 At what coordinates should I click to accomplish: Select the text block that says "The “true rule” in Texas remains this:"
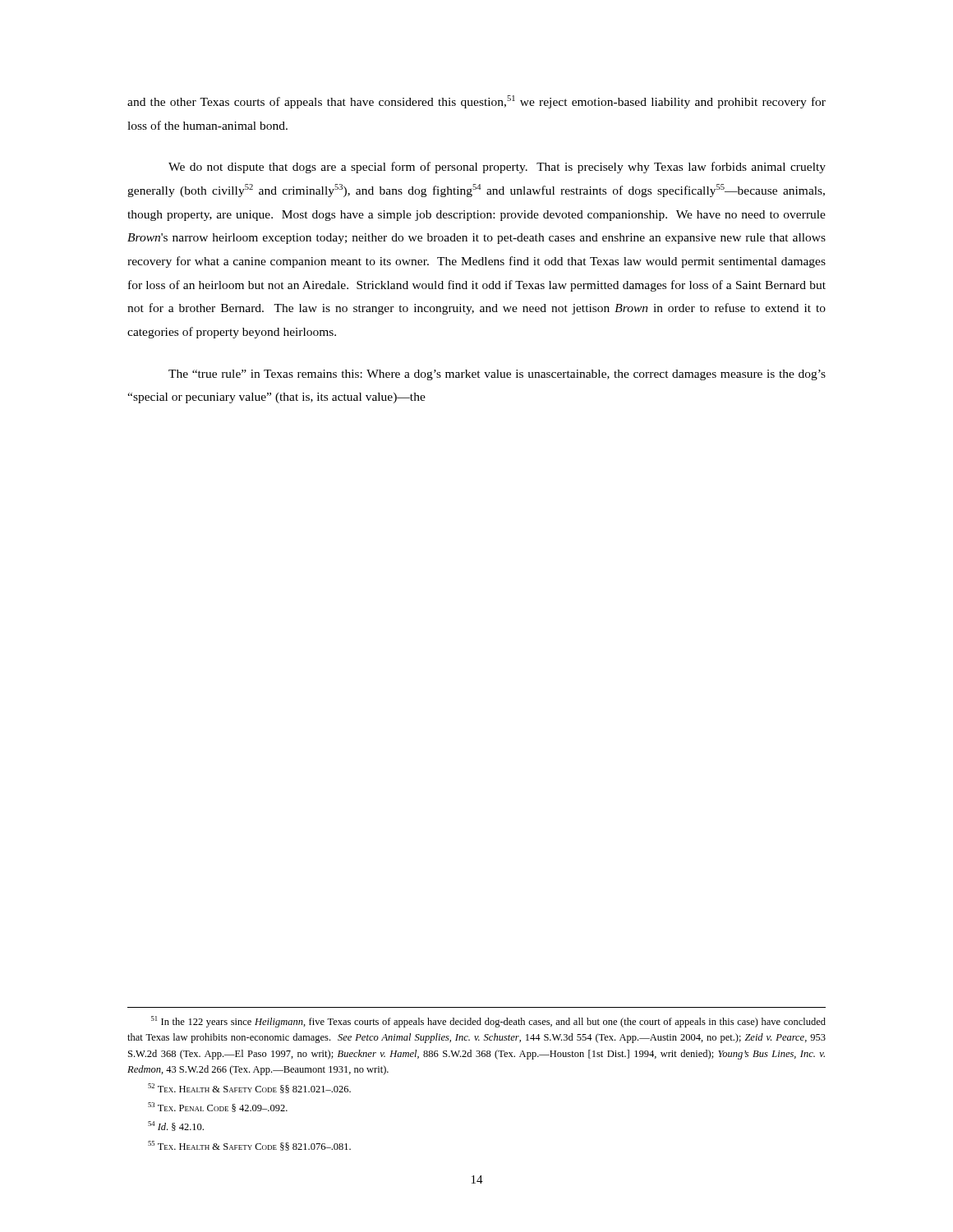click(476, 385)
